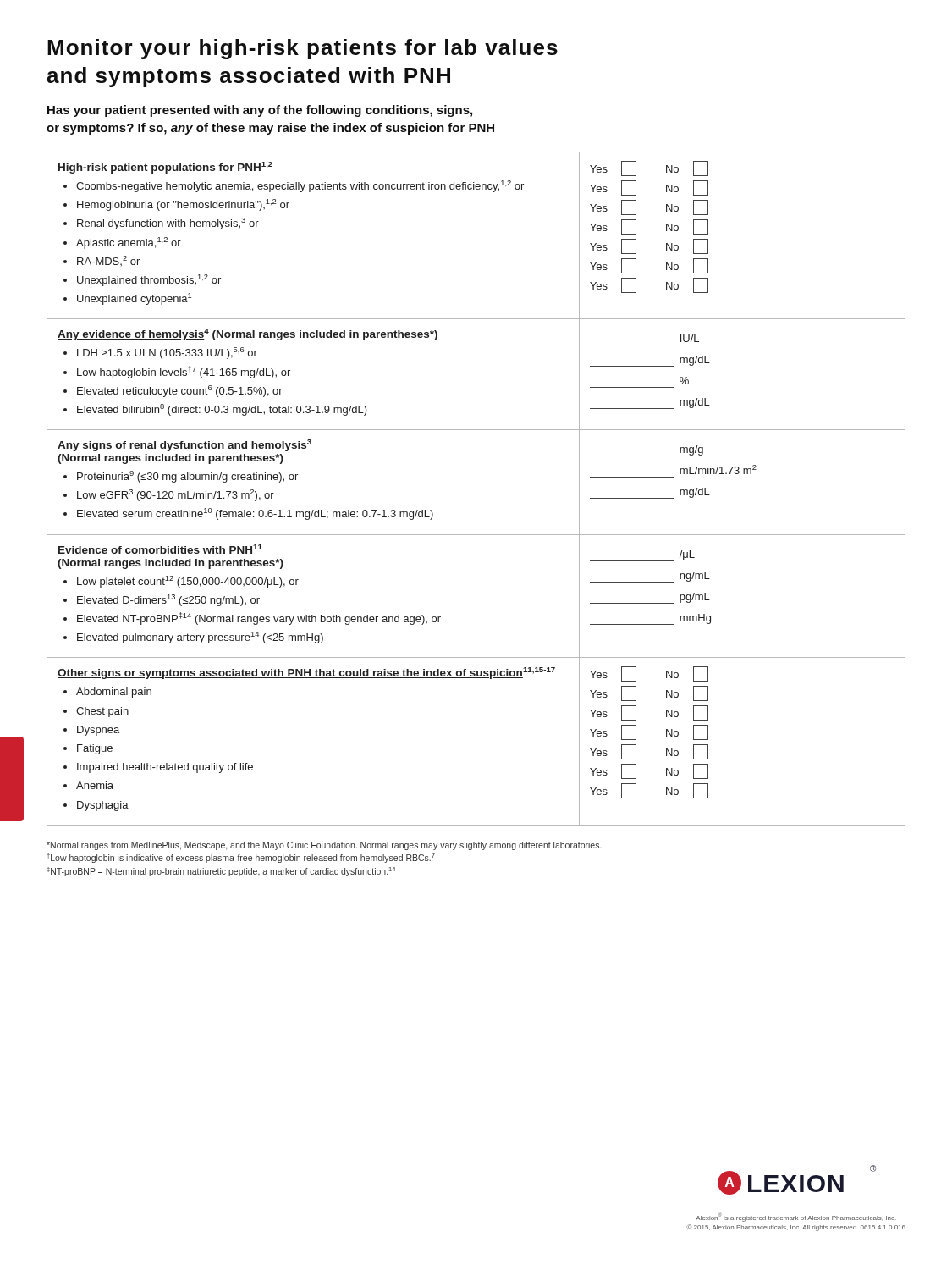This screenshot has width=952, height=1270.
Task: Locate the logo
Action: [x=796, y=1194]
